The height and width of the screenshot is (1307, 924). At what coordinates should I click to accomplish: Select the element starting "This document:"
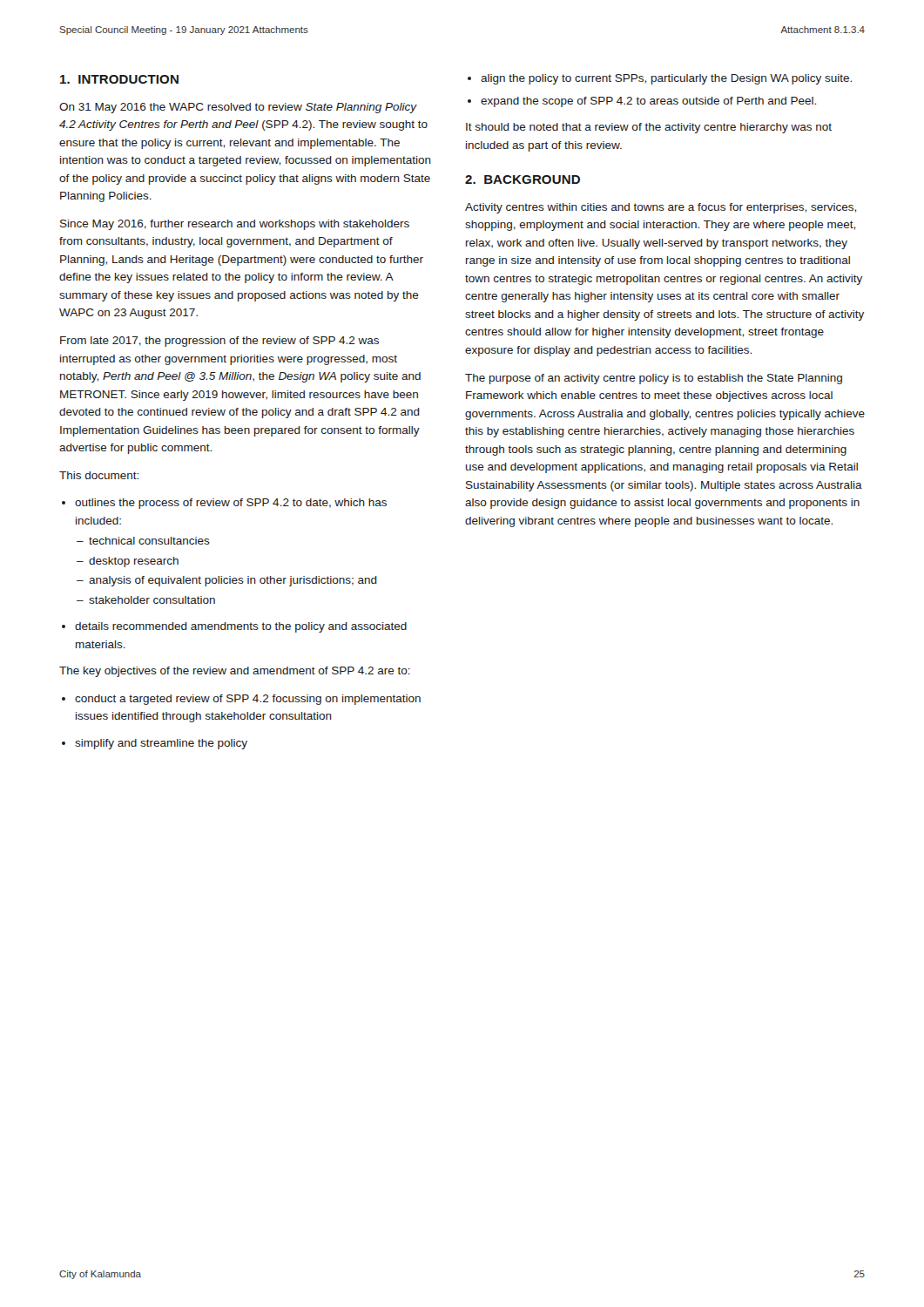point(99,475)
